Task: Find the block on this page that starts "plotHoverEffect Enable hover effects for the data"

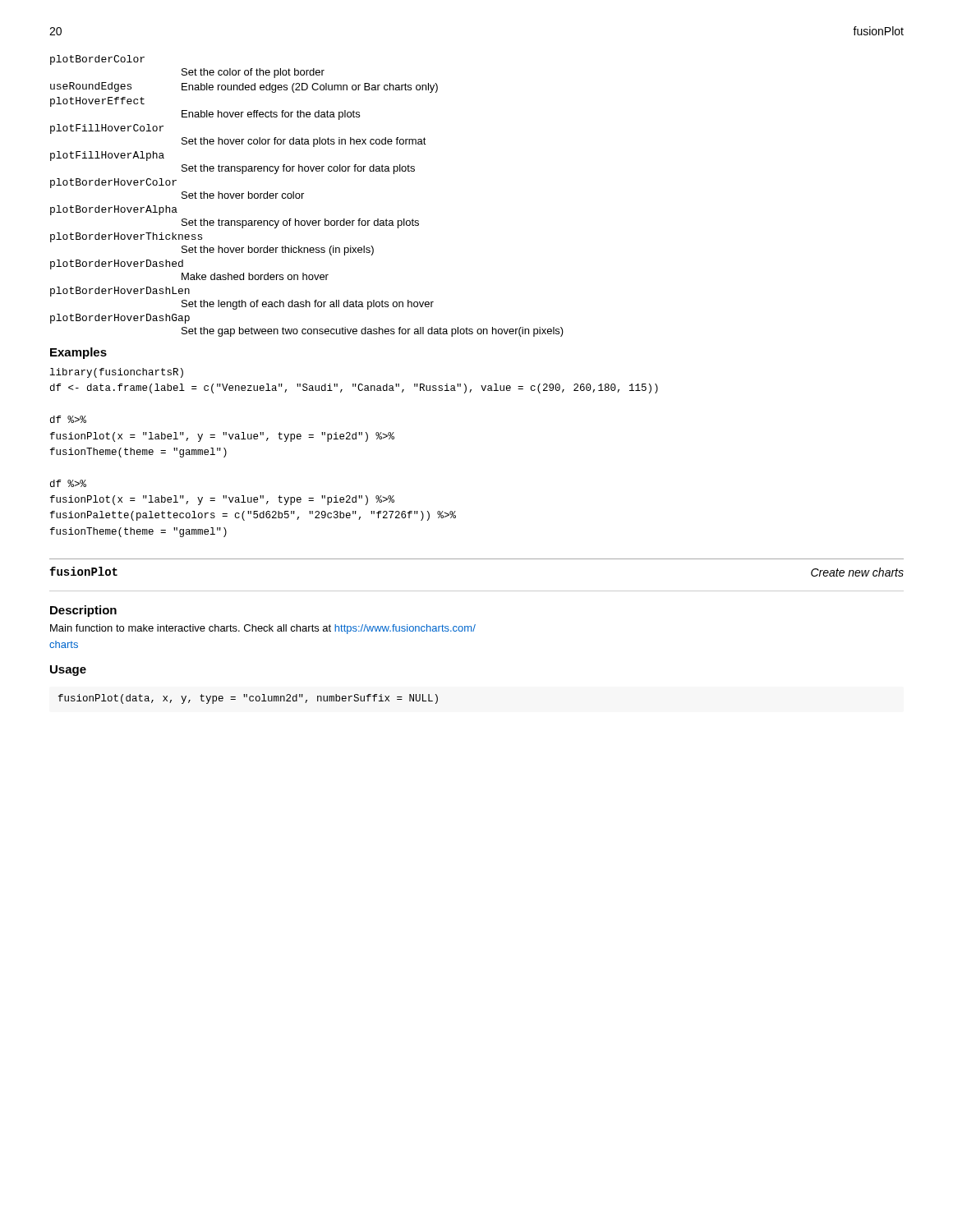Action: point(97,102)
